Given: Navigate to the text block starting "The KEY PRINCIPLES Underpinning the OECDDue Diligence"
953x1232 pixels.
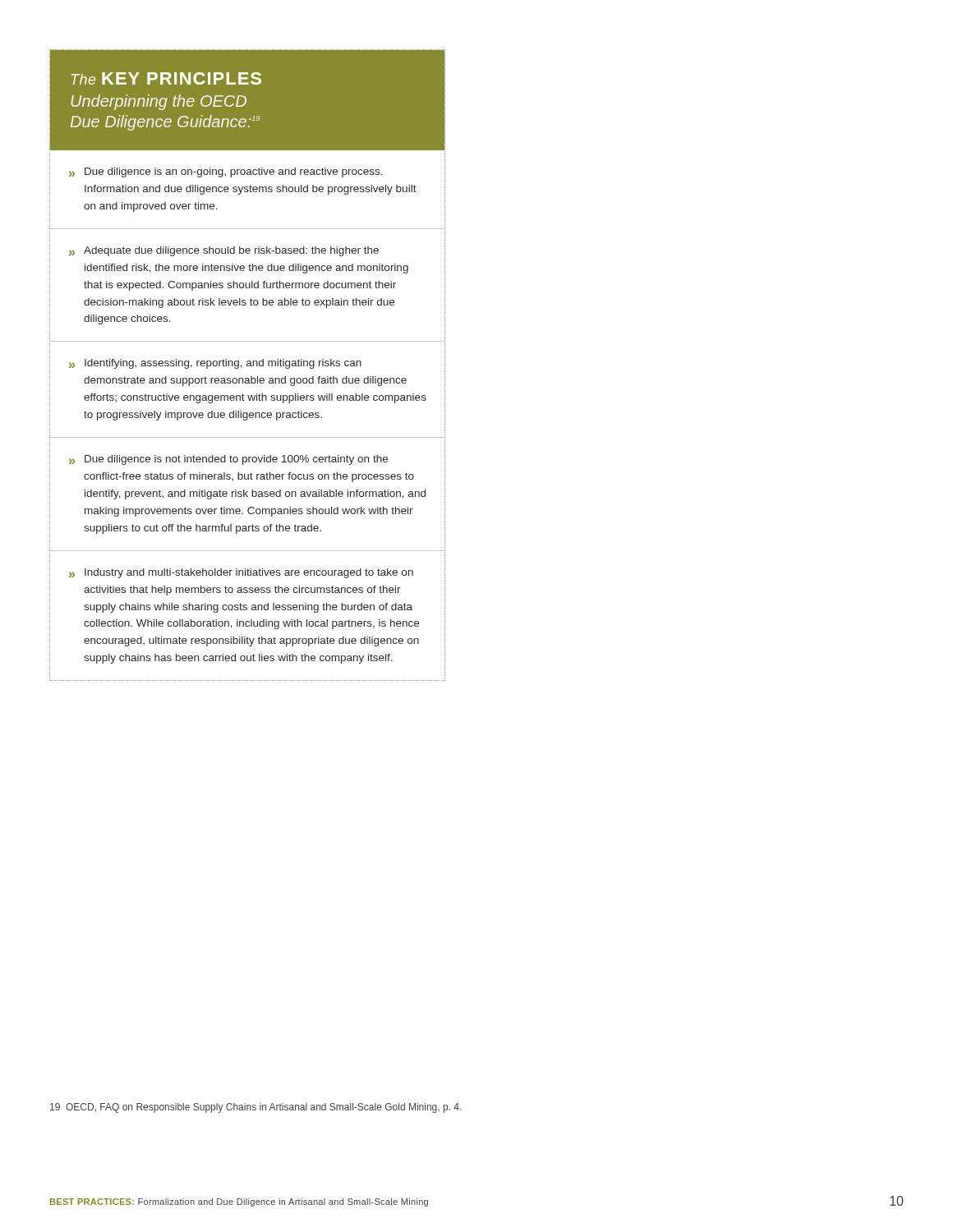Looking at the screenshot, I should (x=247, y=100).
